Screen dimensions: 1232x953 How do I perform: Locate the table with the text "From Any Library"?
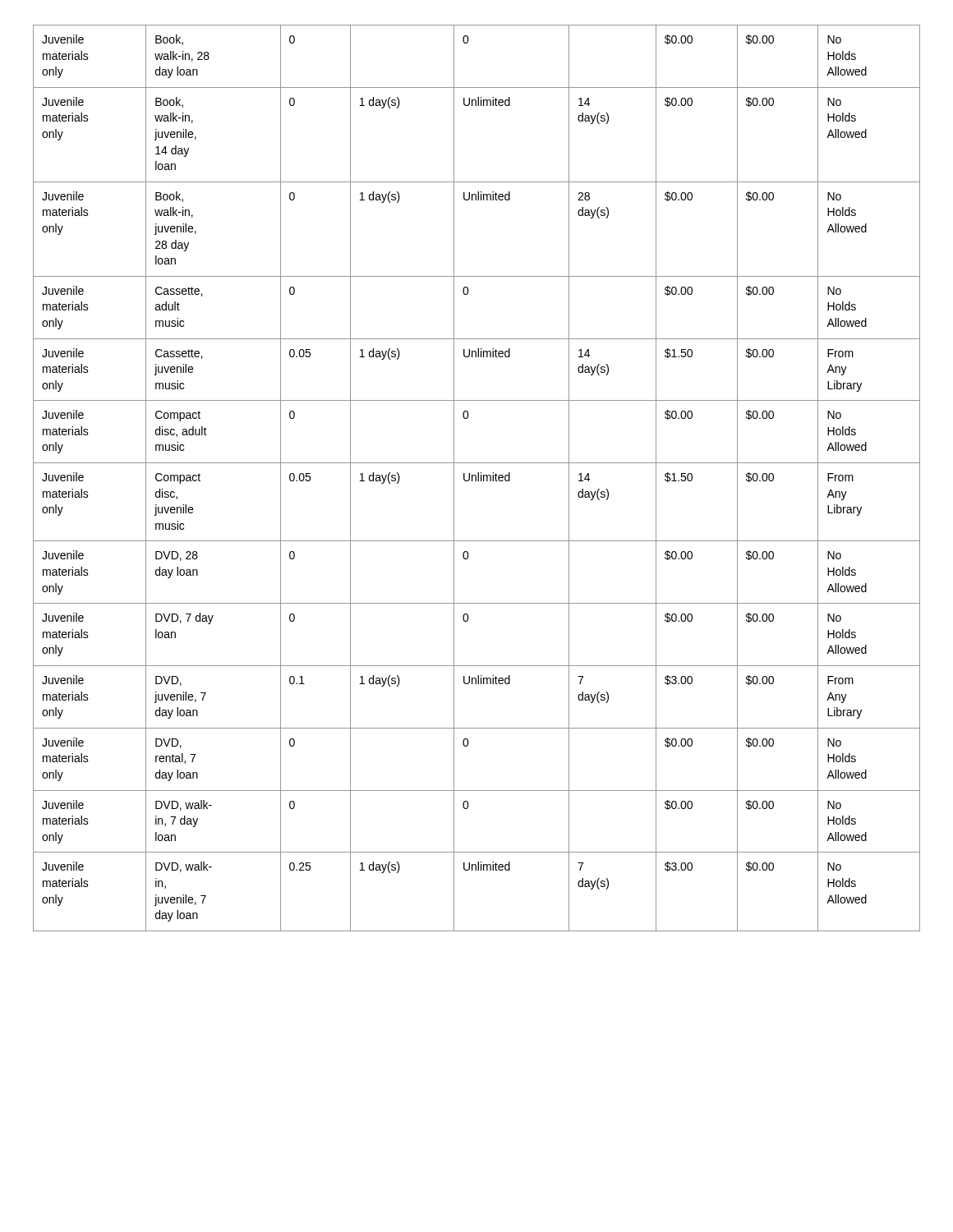[476, 478]
